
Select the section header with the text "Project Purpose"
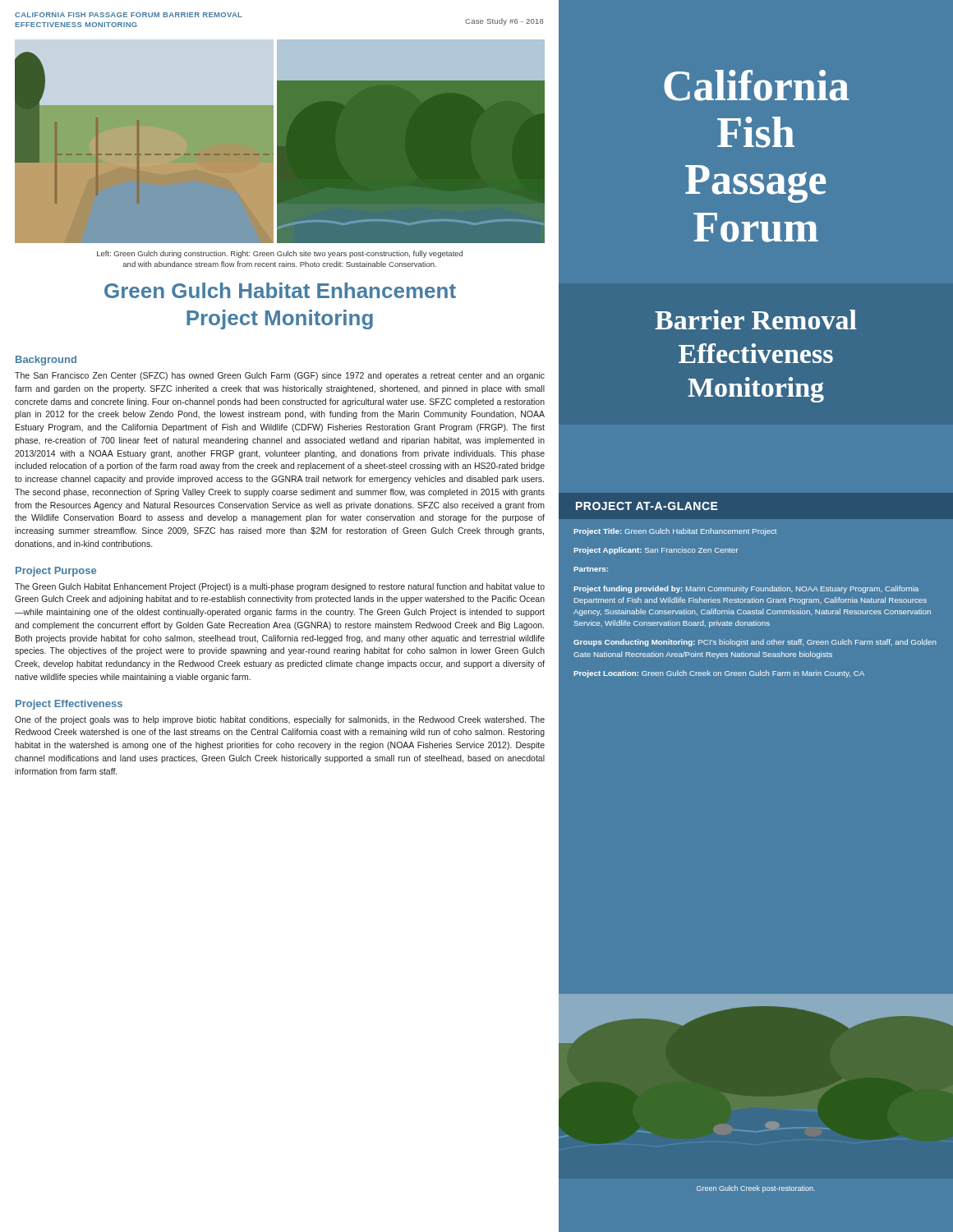coord(56,570)
